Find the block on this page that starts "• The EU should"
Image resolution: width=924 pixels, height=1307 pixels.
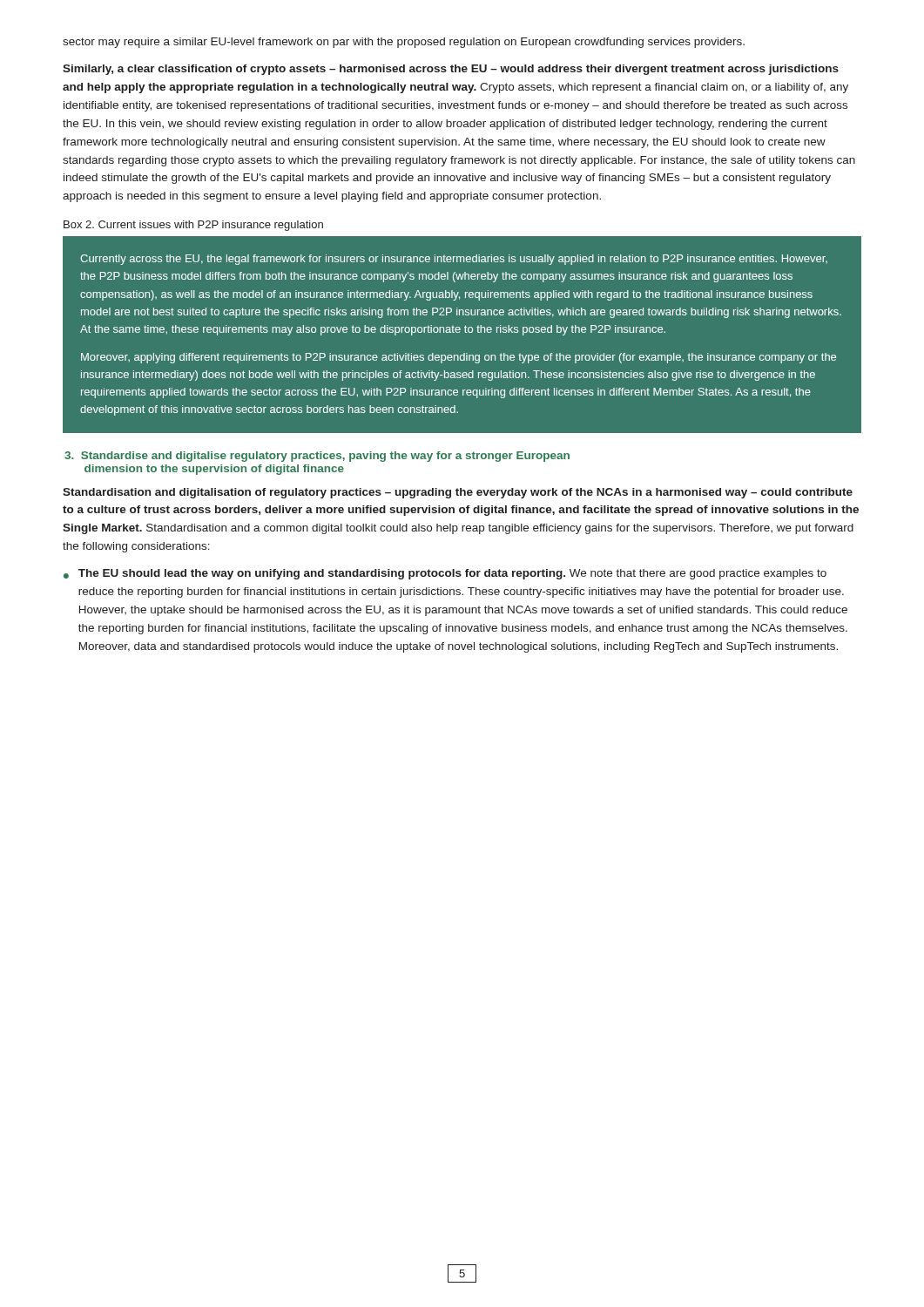click(462, 610)
